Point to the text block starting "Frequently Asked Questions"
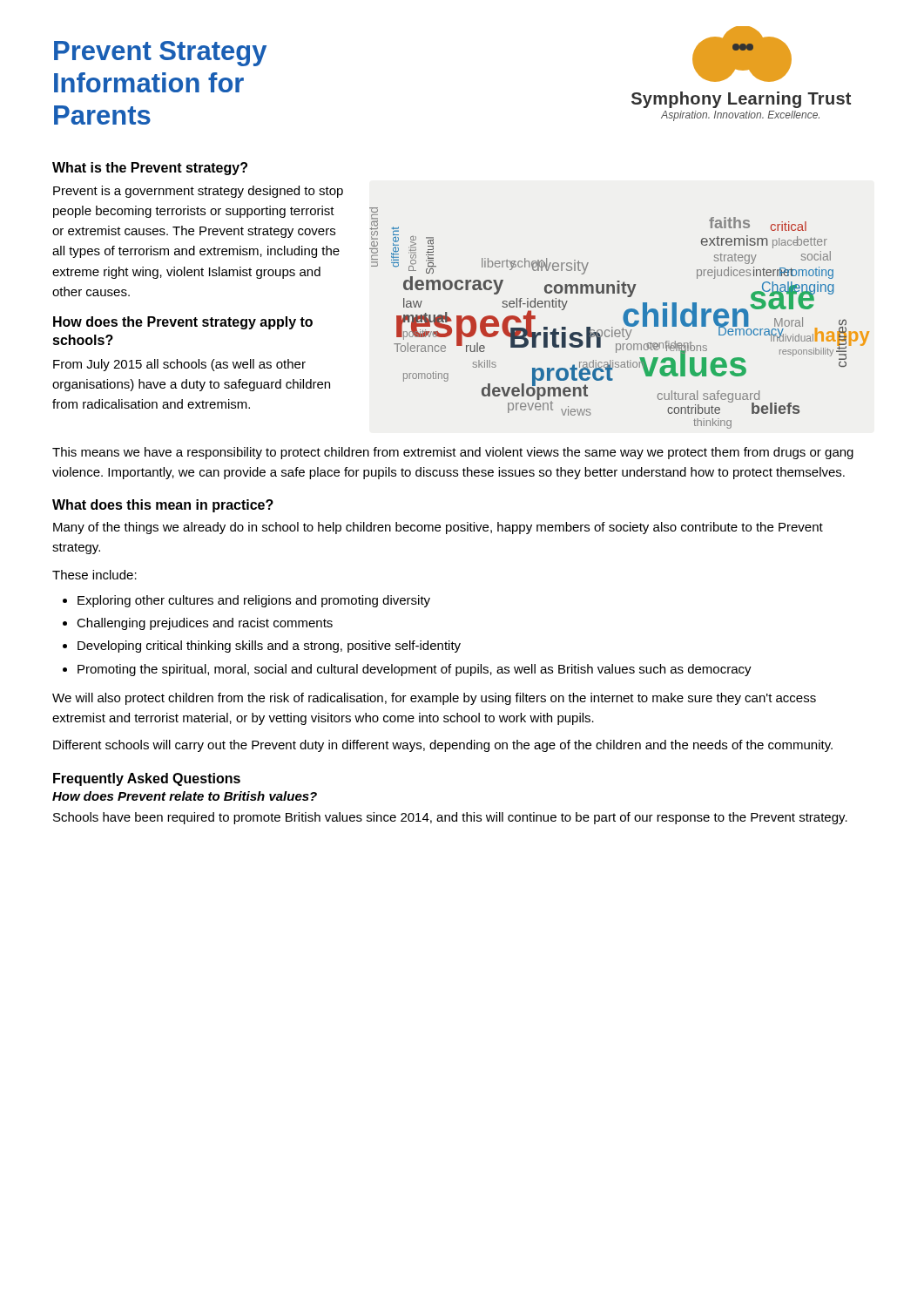 point(147,778)
